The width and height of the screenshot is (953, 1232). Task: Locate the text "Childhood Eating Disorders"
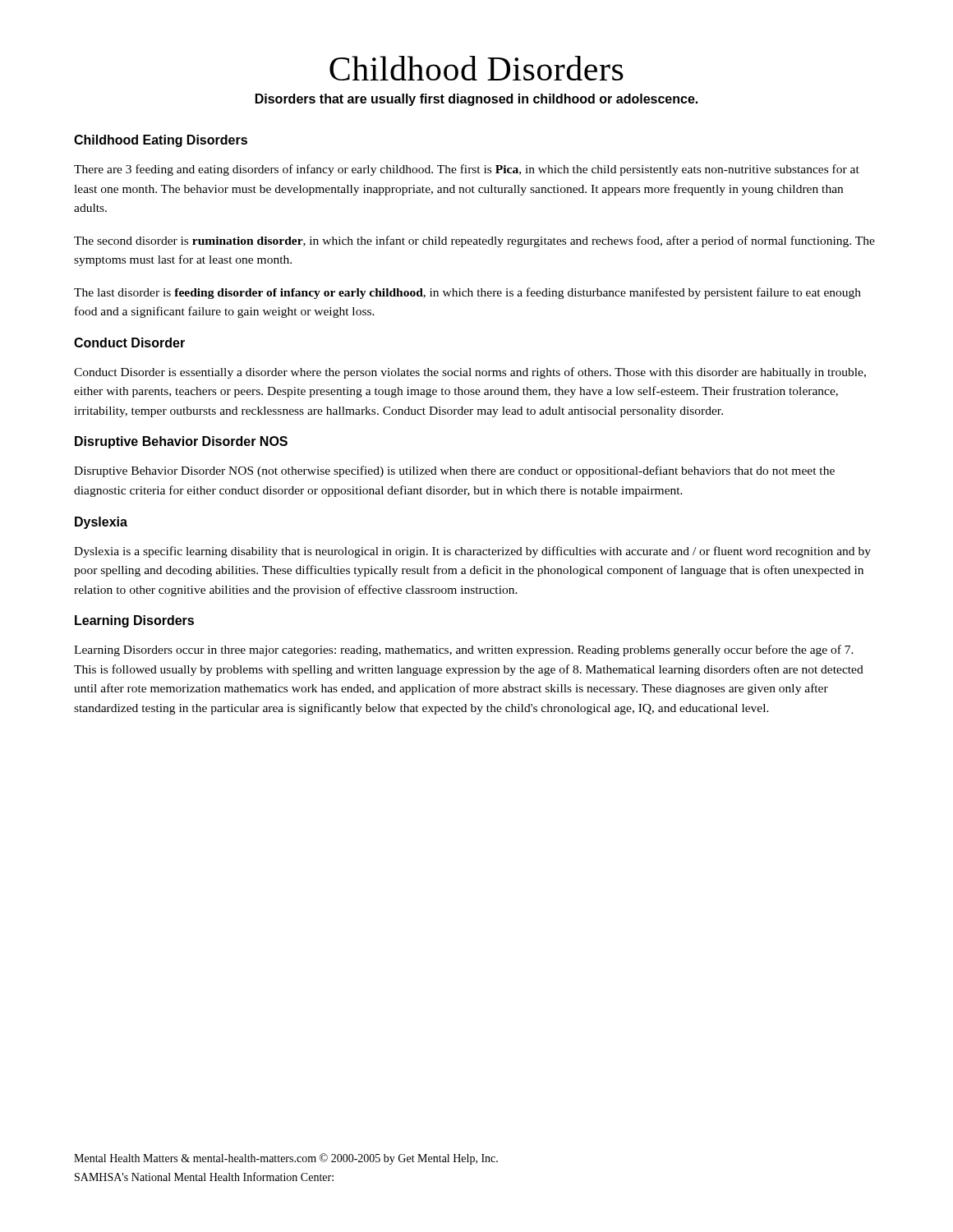pyautogui.click(x=161, y=140)
